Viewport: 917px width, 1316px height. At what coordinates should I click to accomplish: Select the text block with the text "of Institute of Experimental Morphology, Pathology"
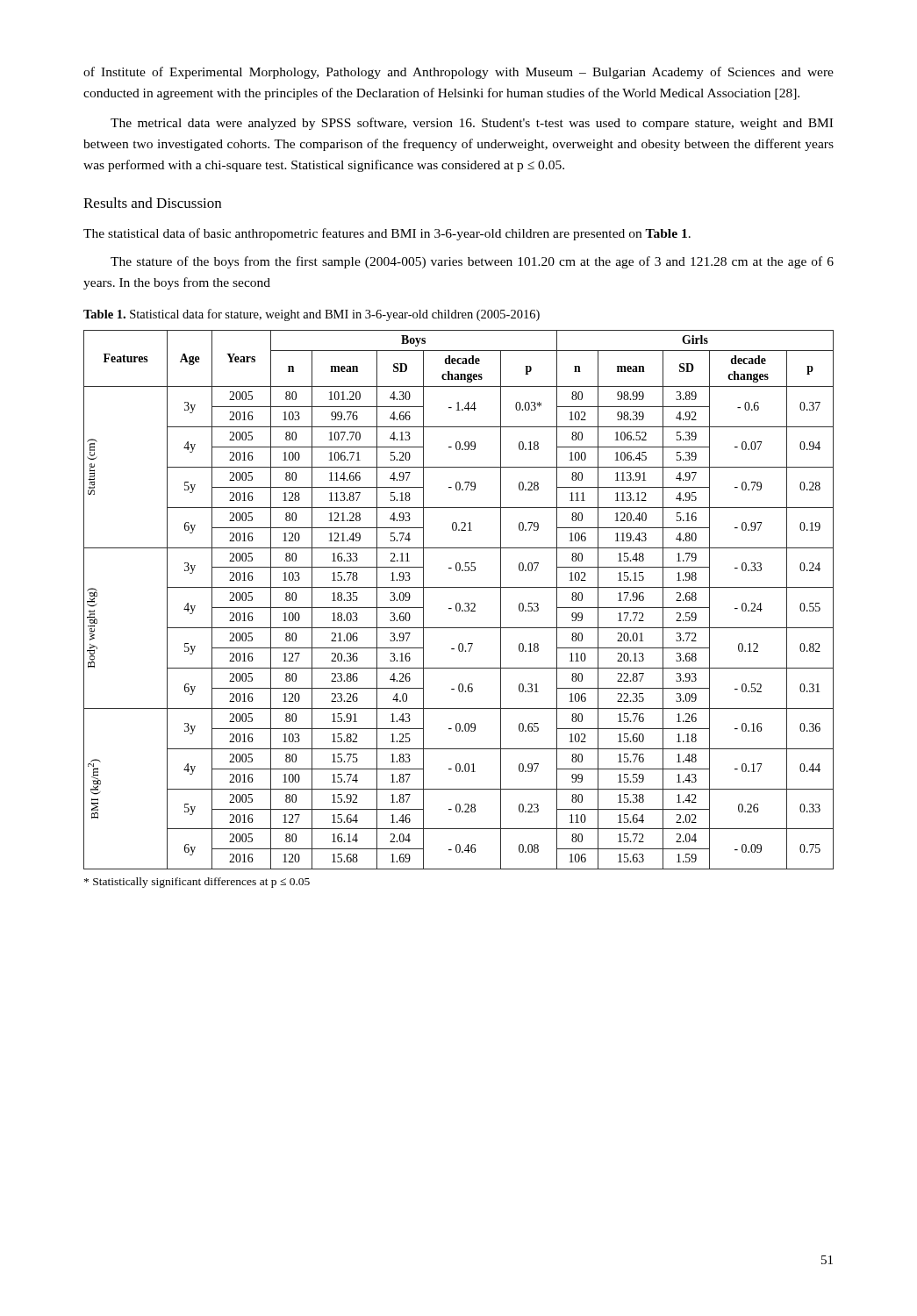click(458, 82)
